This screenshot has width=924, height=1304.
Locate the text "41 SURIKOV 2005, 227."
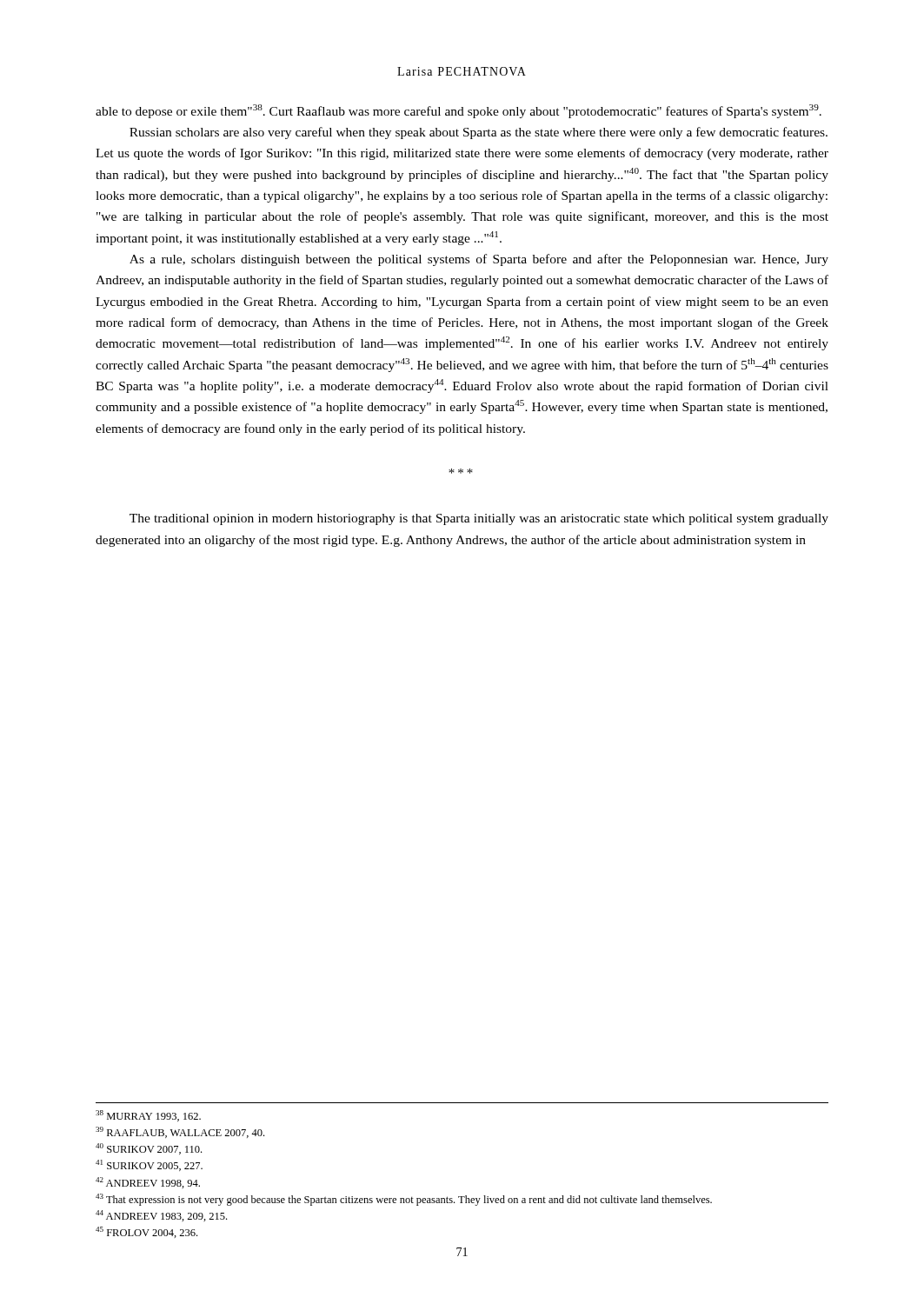pos(149,1165)
